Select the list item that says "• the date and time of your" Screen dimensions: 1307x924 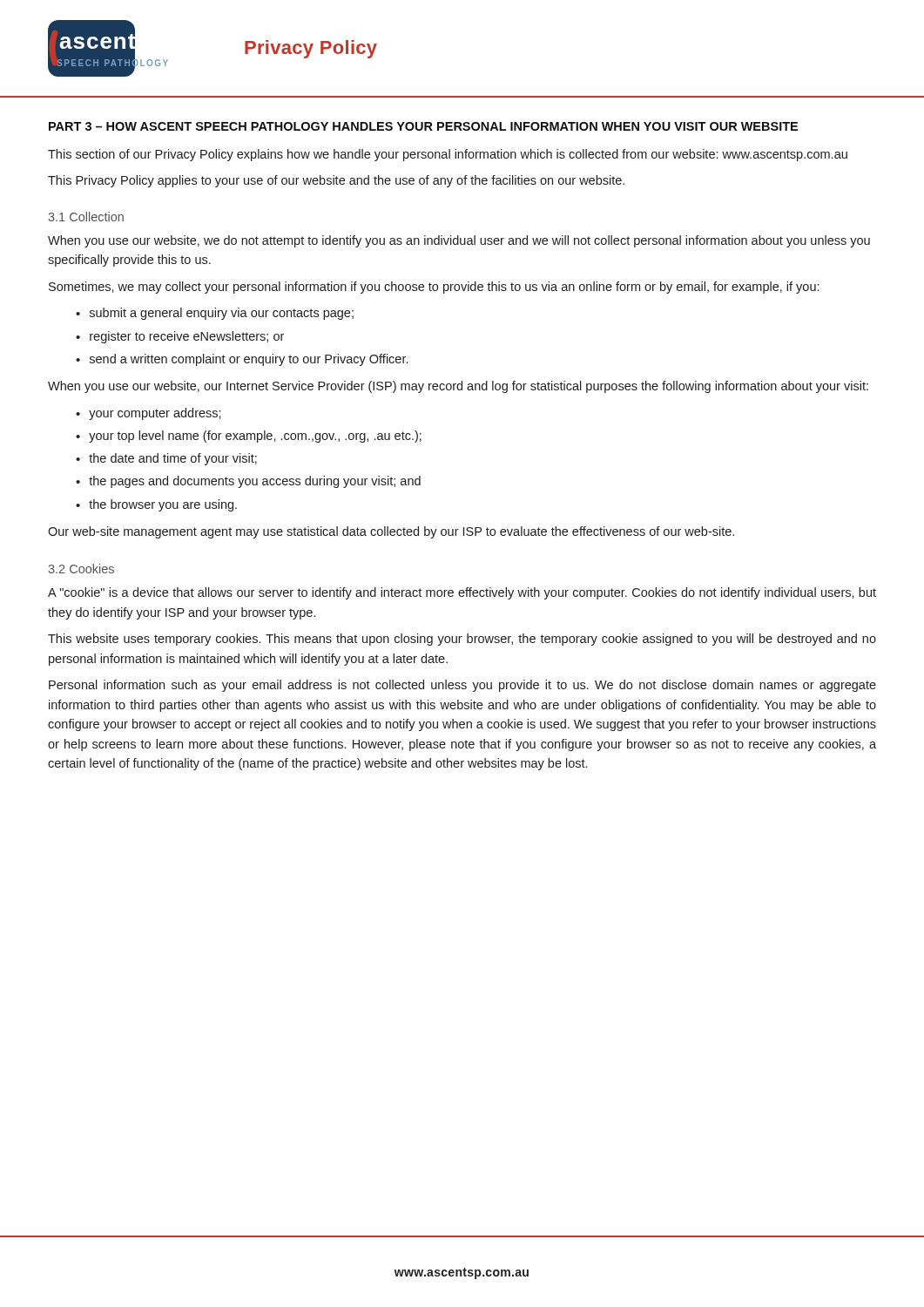point(167,459)
